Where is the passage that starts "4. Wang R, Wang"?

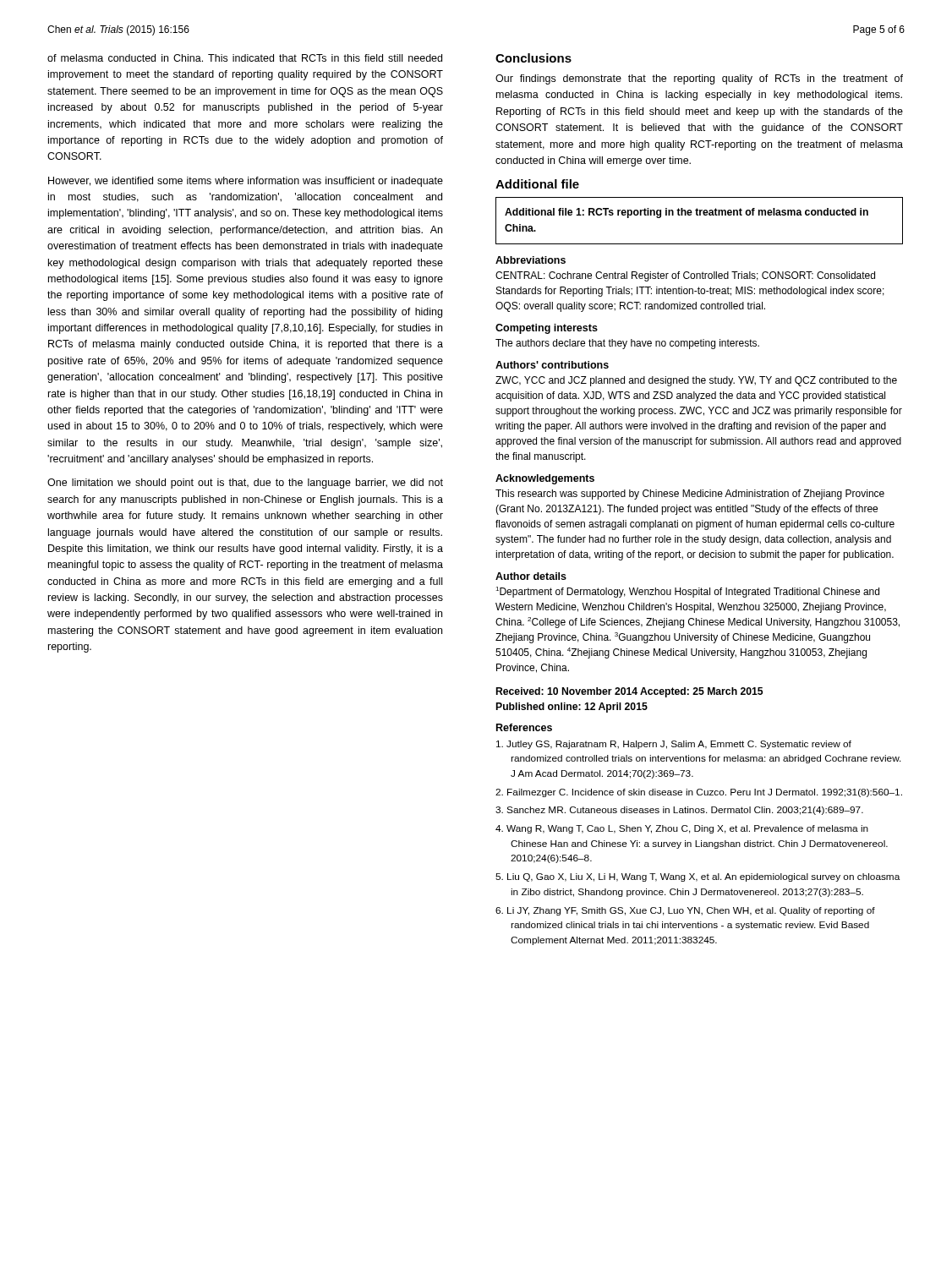point(692,843)
